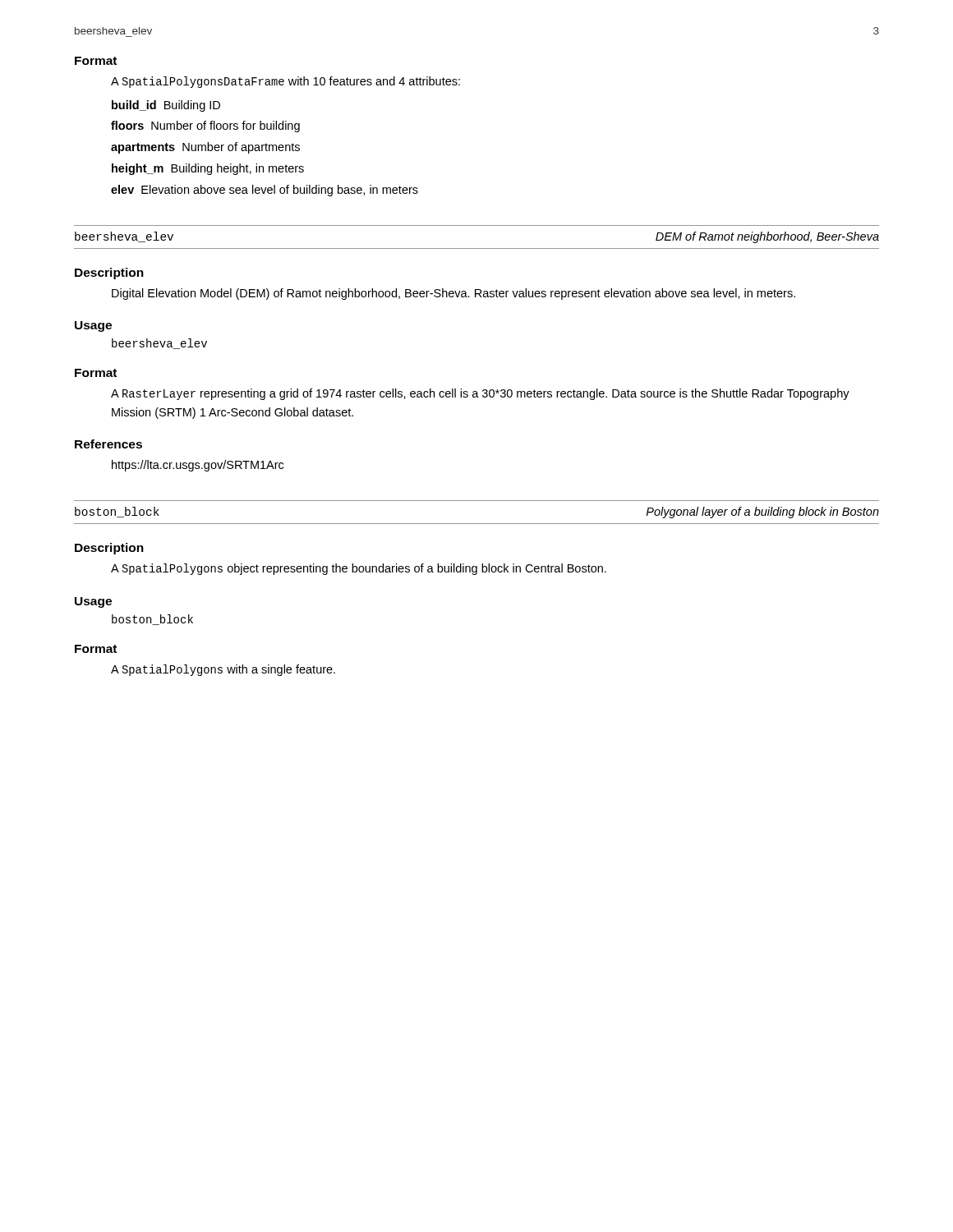
Task: Locate the text block containing "A SpatialPolygons with a"
Action: (x=224, y=670)
